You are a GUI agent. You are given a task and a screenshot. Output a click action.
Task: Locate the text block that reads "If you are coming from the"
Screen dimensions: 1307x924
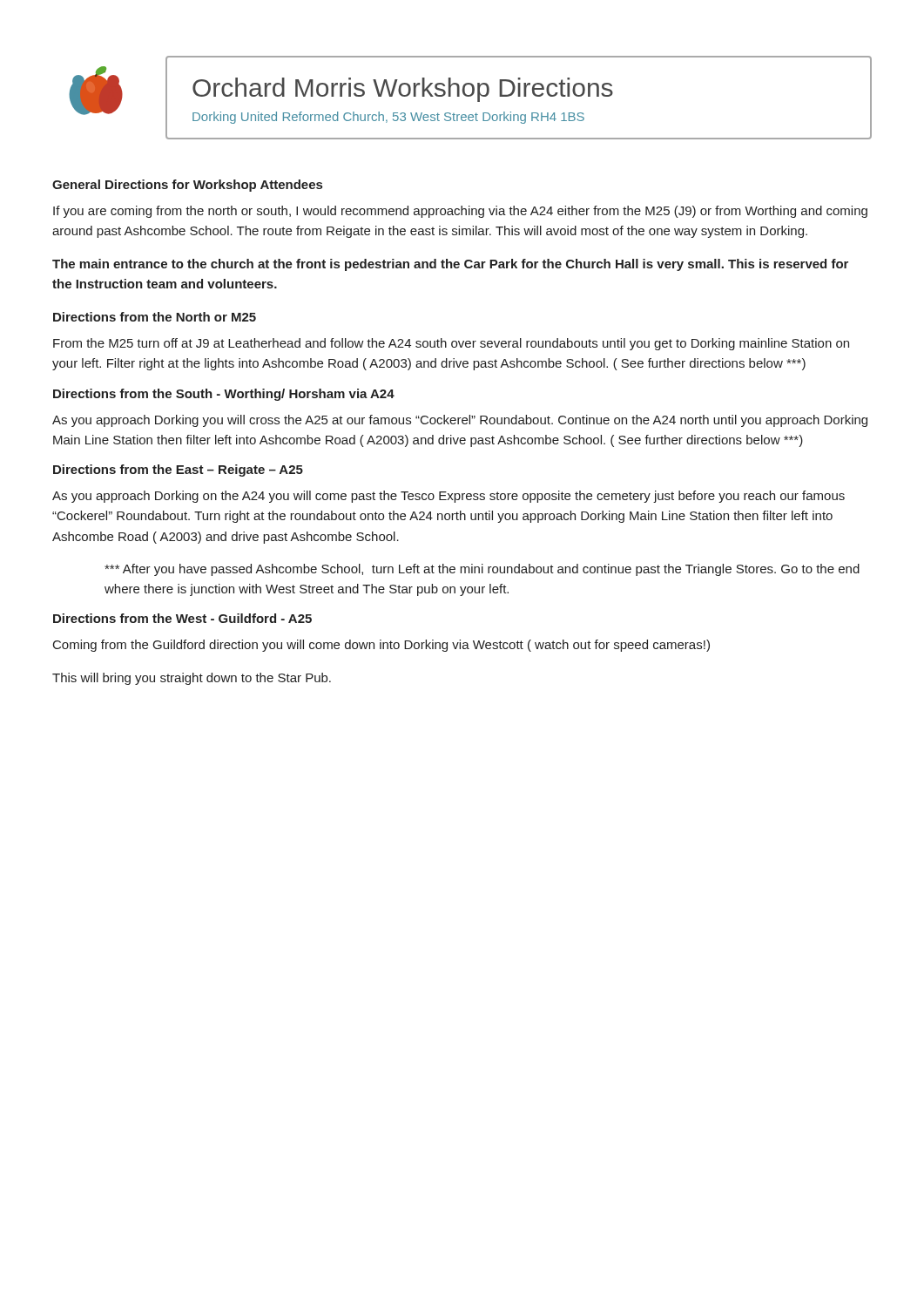460,221
